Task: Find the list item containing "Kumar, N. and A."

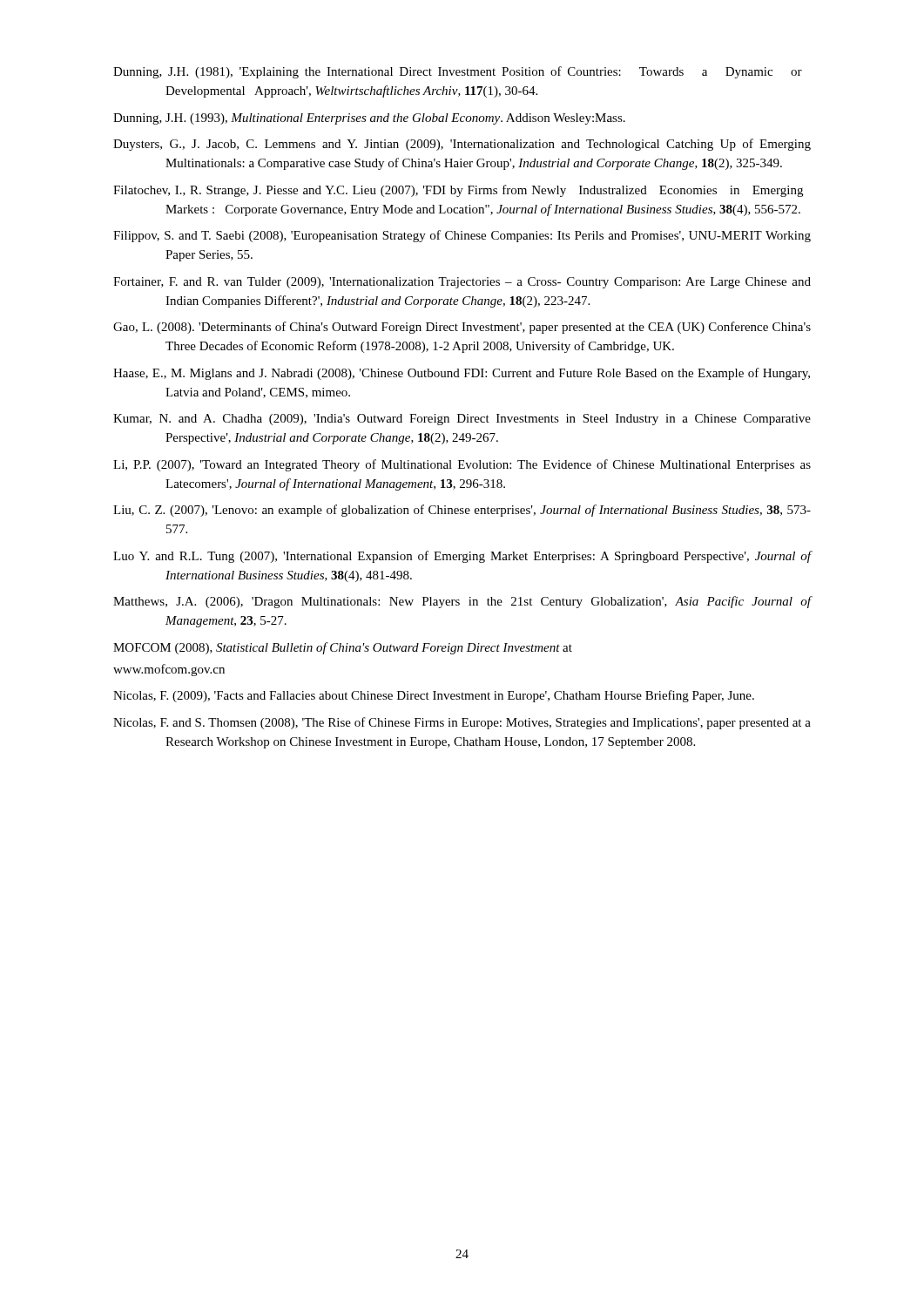Action: 462,428
